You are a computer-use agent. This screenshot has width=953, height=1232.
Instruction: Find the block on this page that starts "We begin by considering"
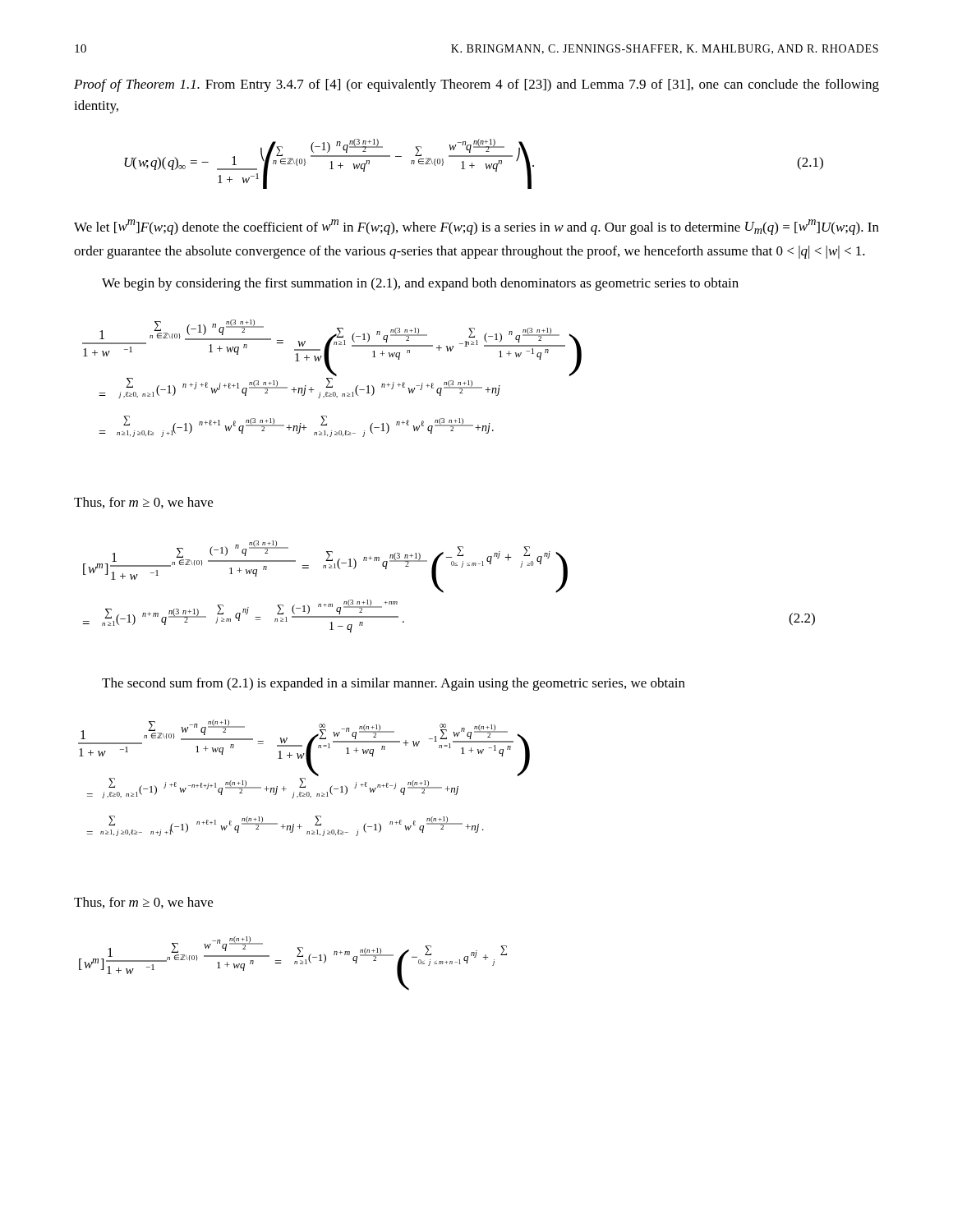coord(420,283)
